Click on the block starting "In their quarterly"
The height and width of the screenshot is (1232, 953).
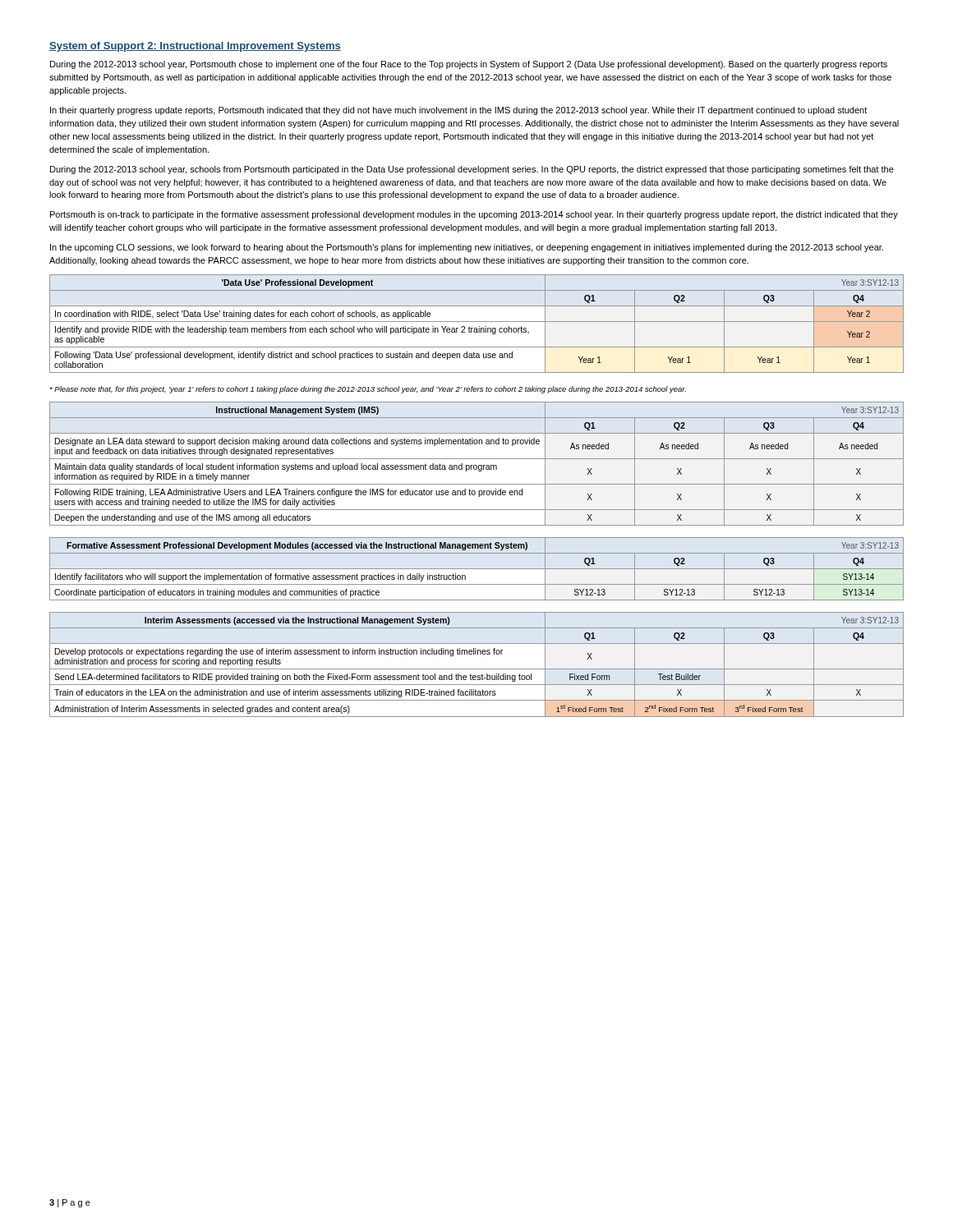[474, 130]
